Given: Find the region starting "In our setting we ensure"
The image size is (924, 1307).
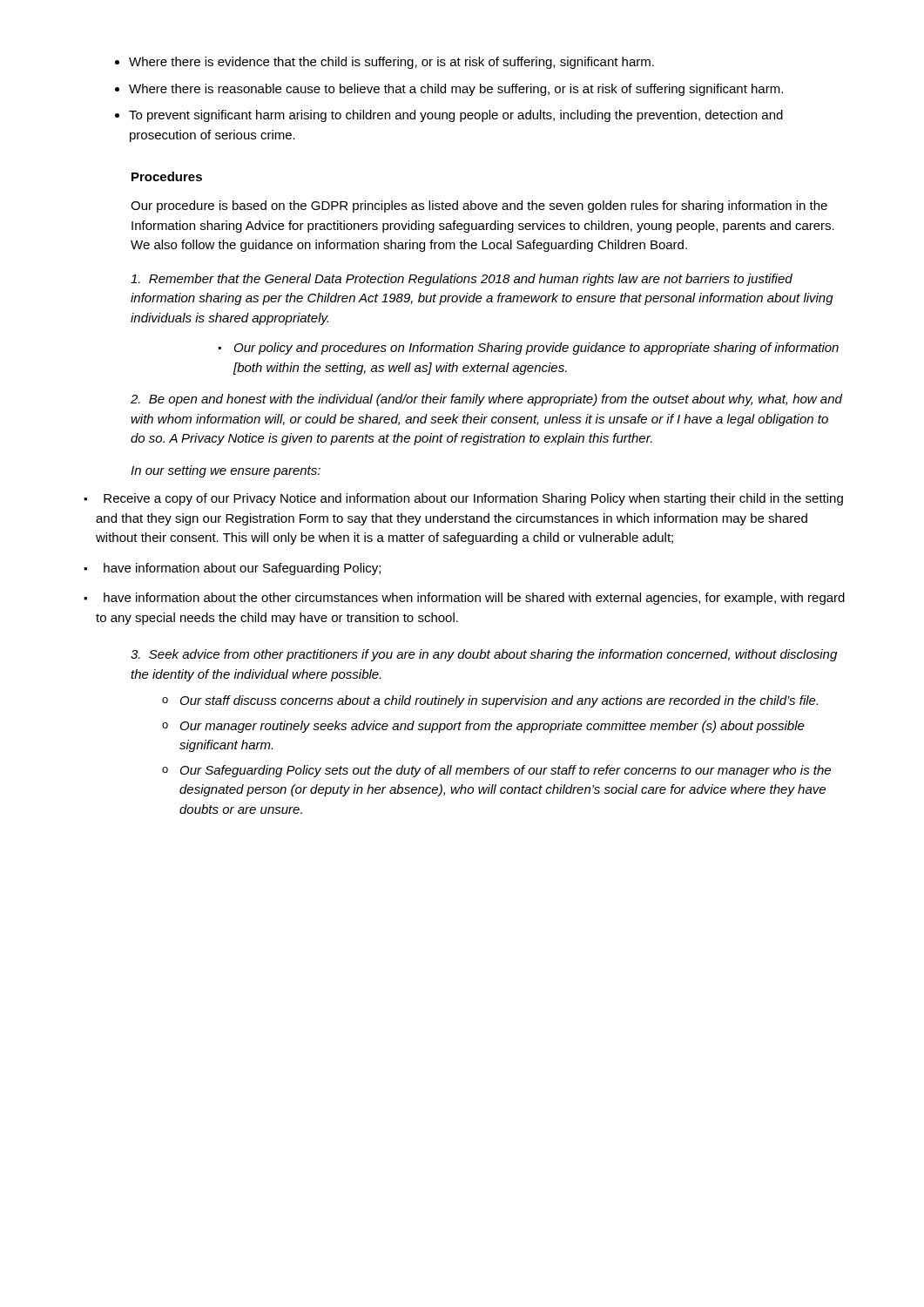Looking at the screenshot, I should tap(226, 470).
